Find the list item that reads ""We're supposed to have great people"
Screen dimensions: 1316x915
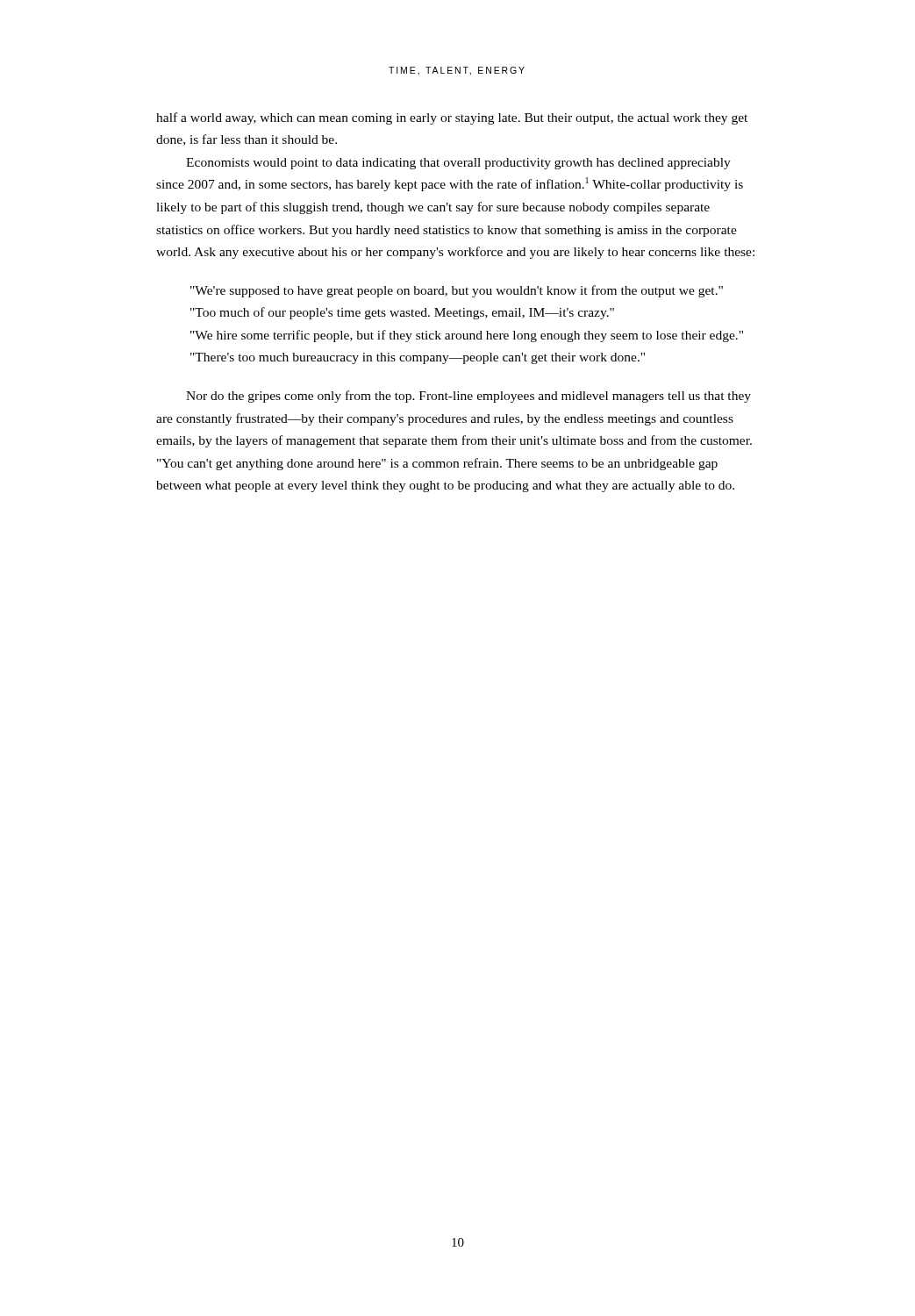474,290
